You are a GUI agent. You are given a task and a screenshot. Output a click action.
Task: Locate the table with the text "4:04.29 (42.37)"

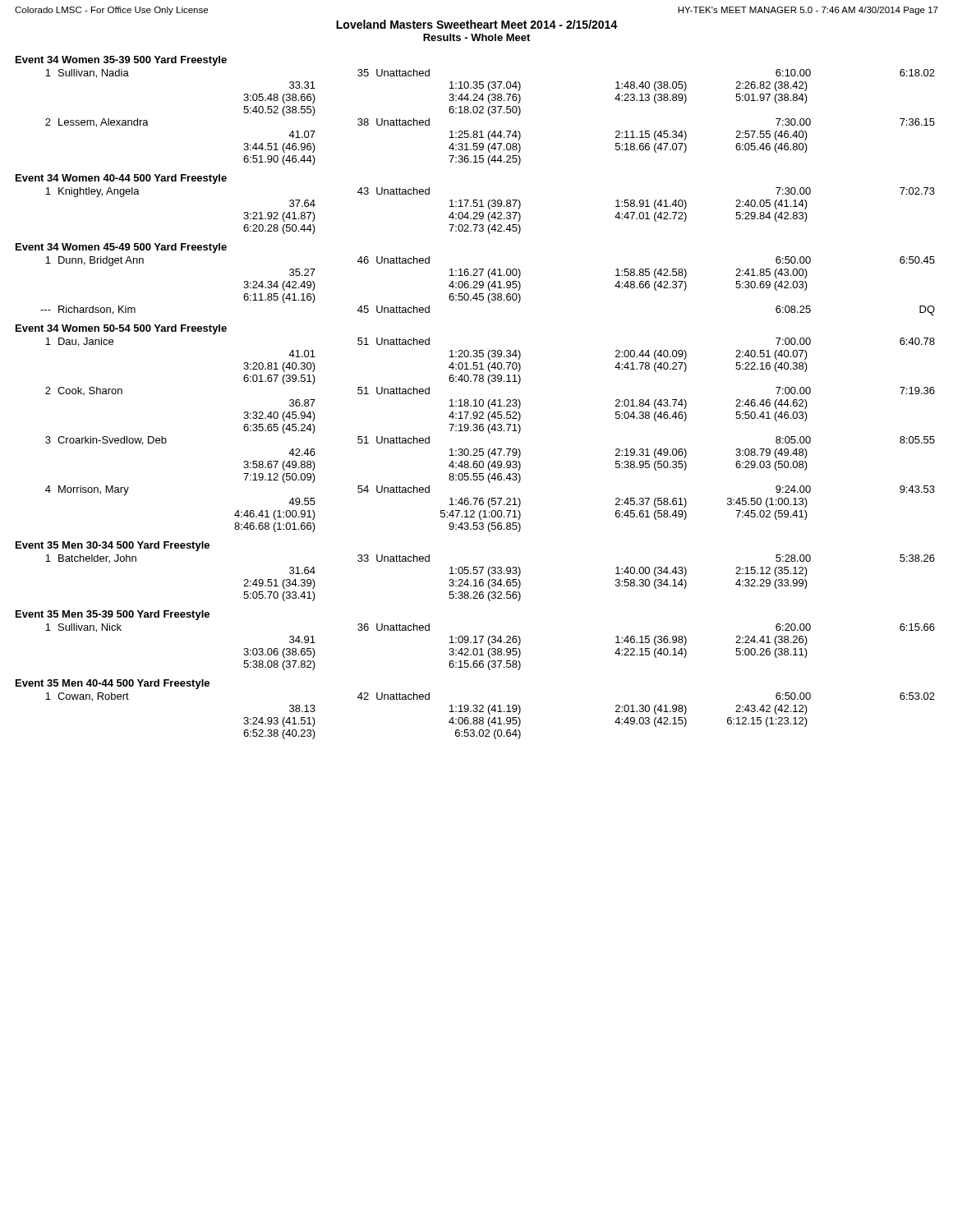click(476, 209)
